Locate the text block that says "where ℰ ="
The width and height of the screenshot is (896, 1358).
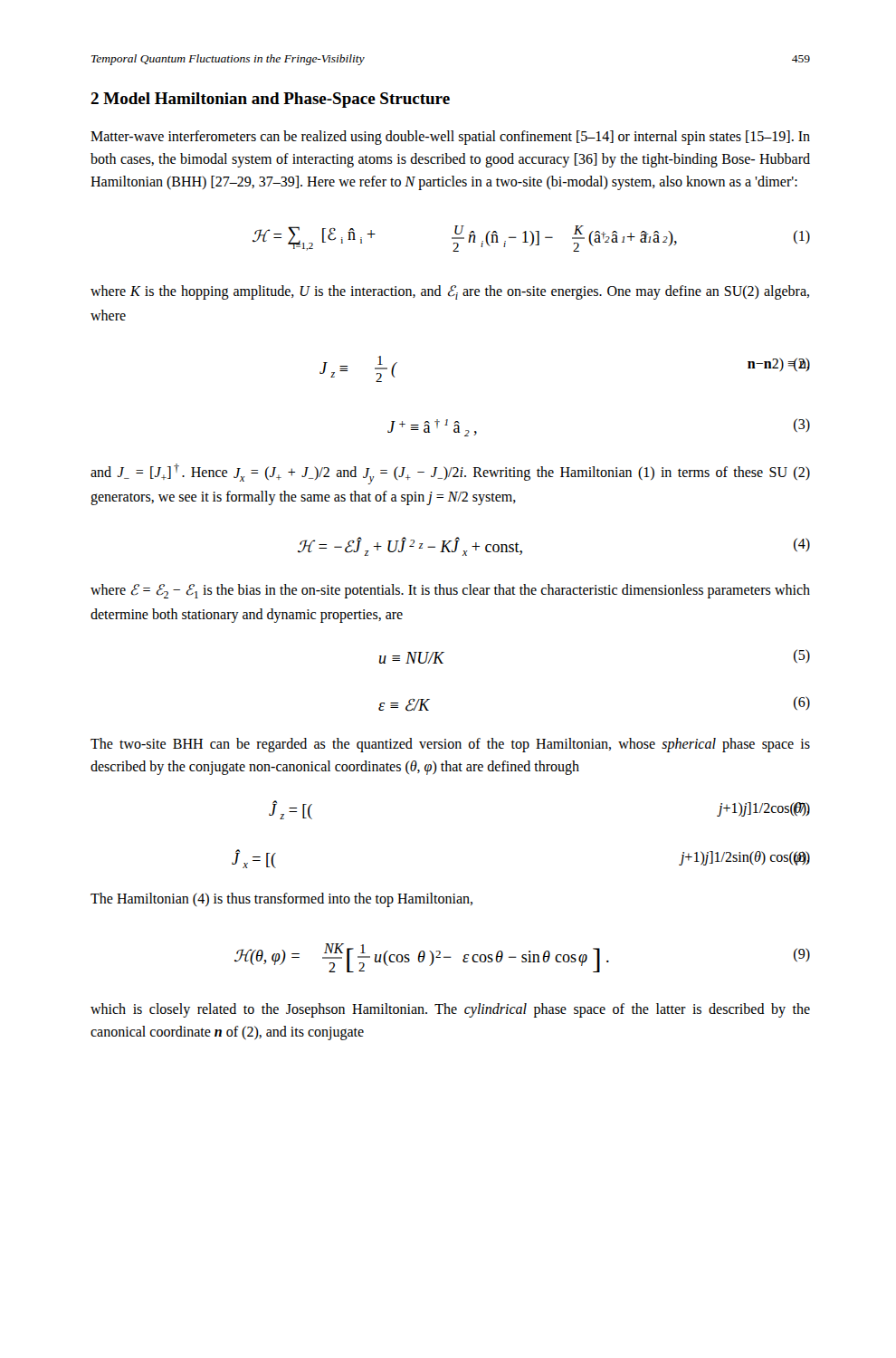pos(450,602)
